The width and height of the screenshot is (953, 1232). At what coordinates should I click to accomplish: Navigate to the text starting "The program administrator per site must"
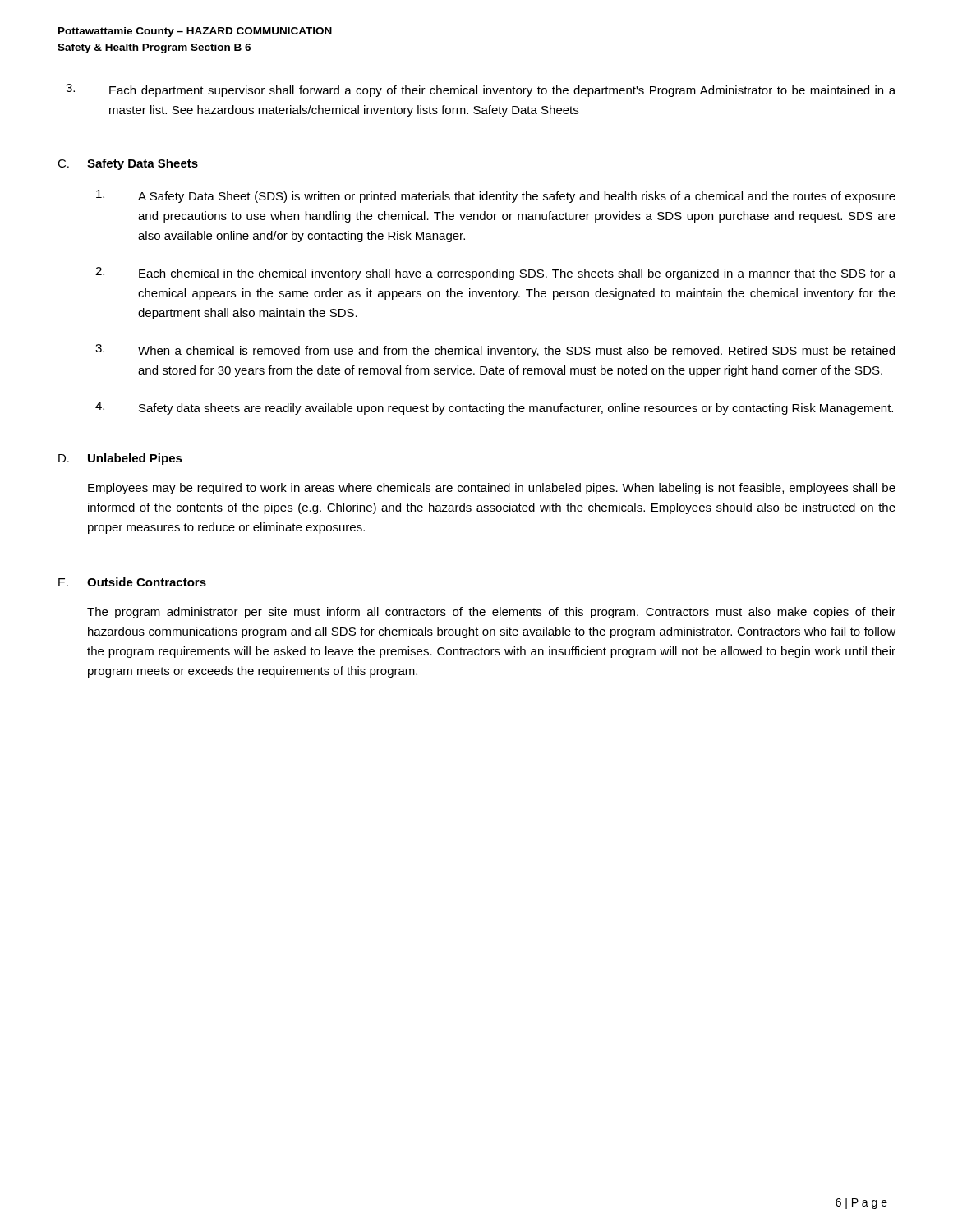491,641
